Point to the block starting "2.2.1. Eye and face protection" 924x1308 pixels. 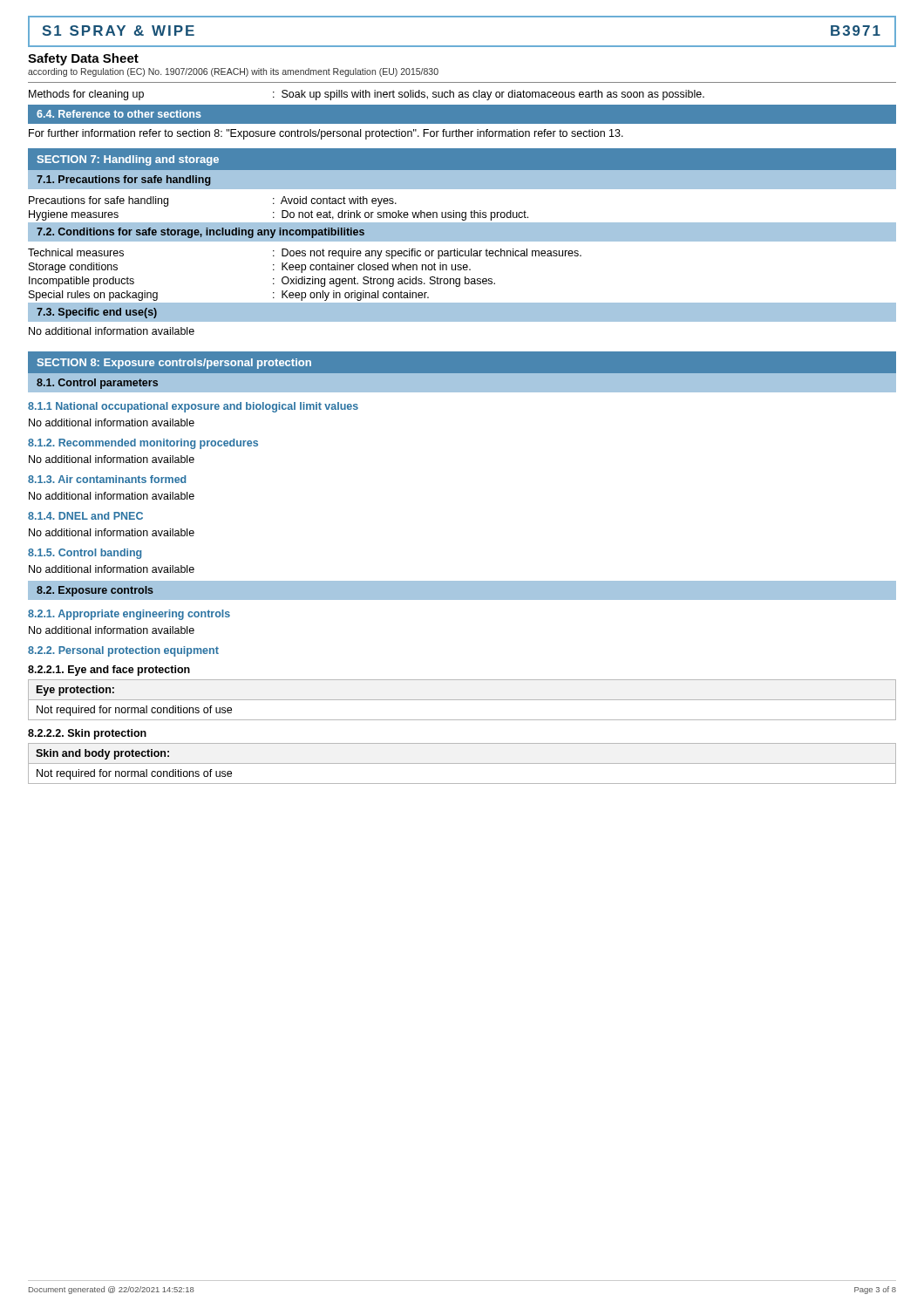pyautogui.click(x=109, y=670)
